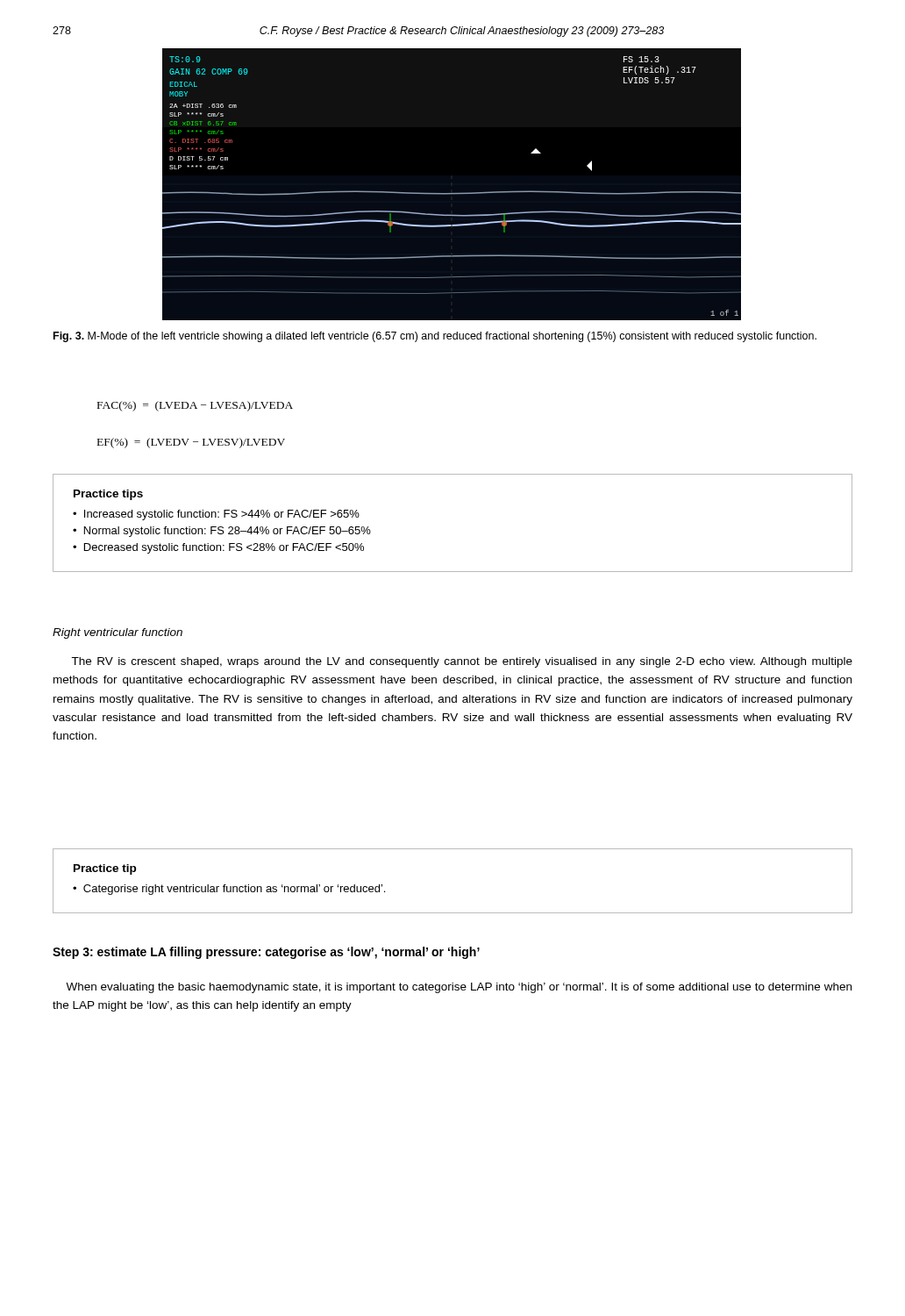
Task: Find "Right ventricular function" on this page
Action: coord(118,632)
